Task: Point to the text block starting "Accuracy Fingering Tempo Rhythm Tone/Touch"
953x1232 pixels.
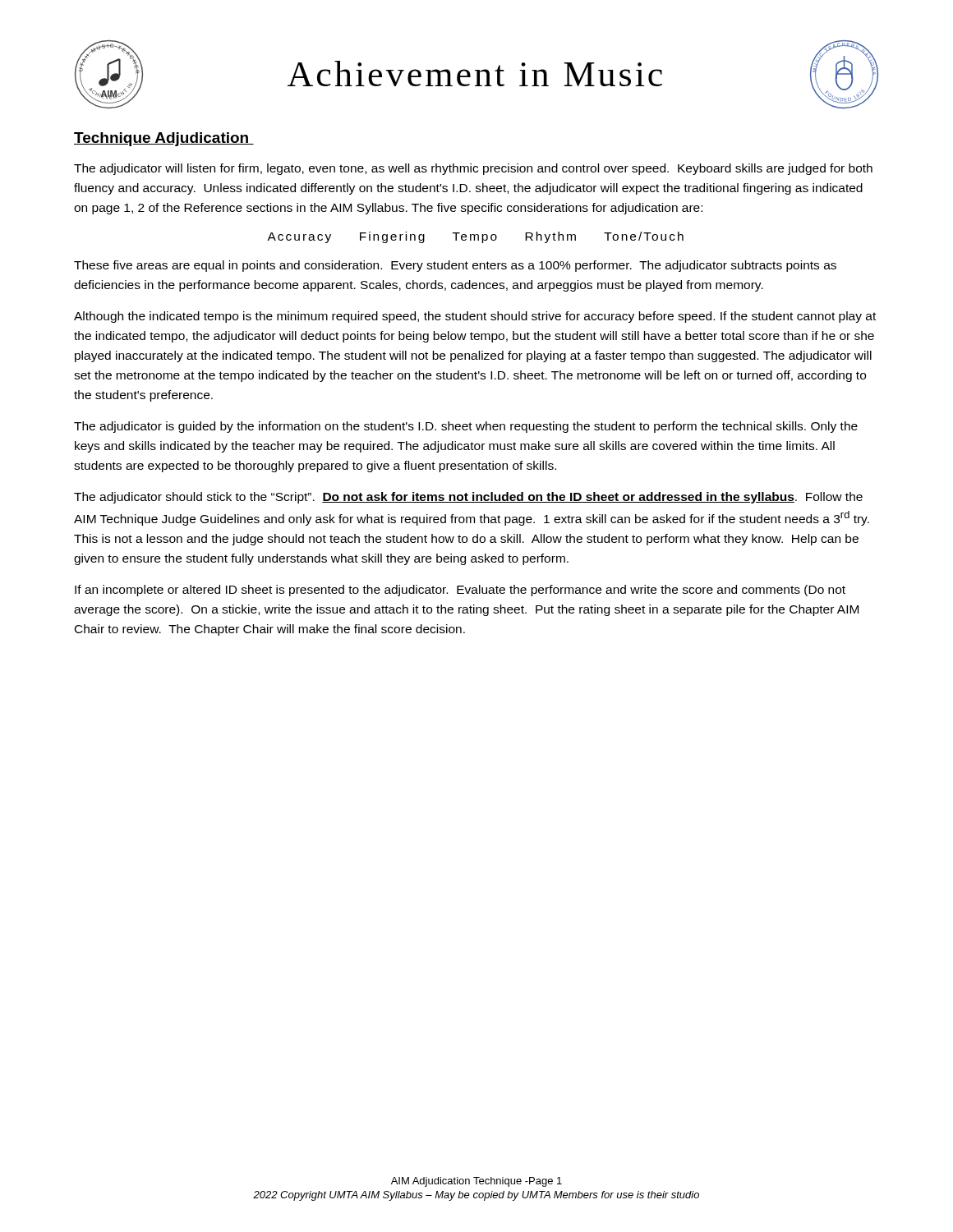Action: point(476,236)
